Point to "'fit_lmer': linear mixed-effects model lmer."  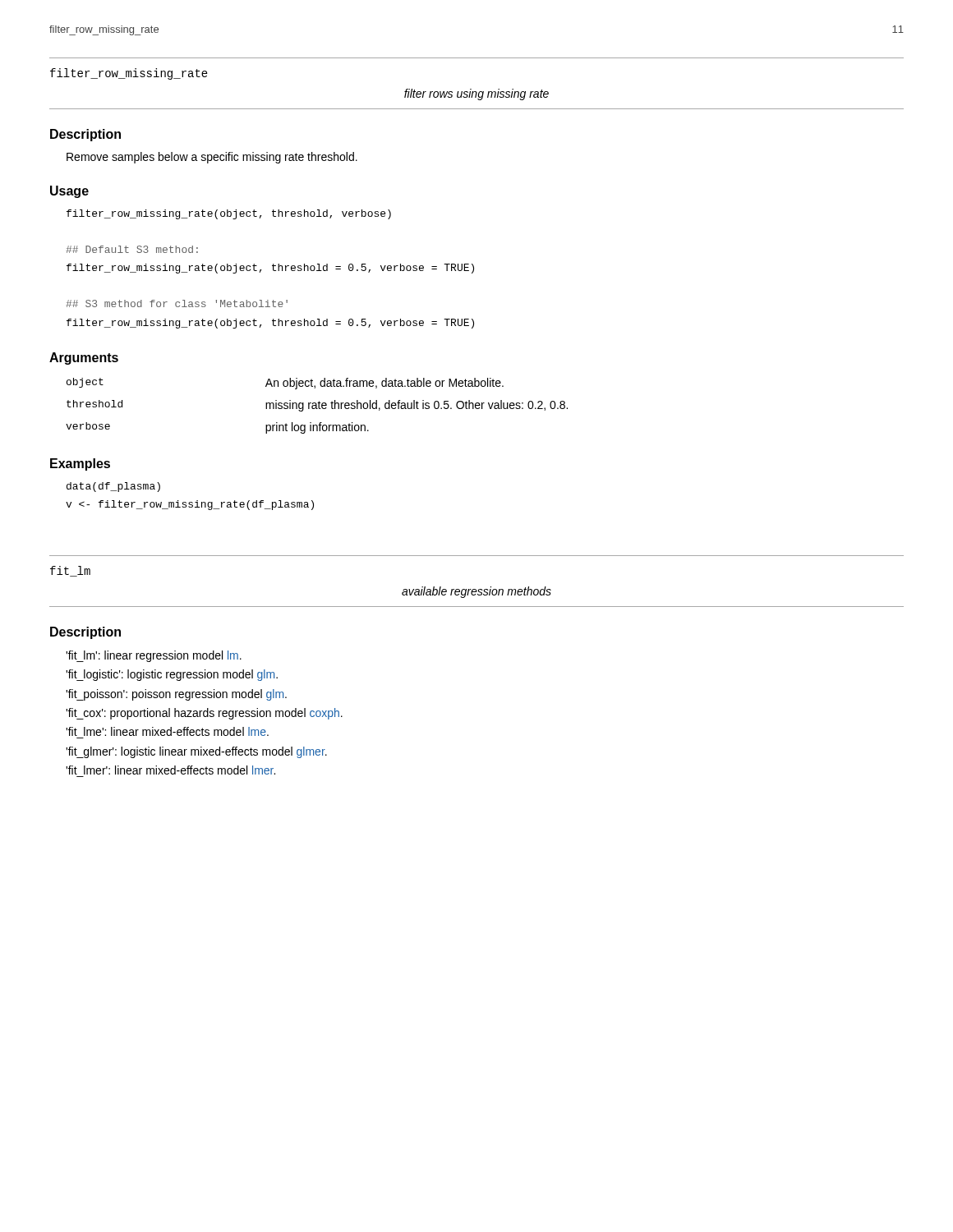tap(171, 771)
